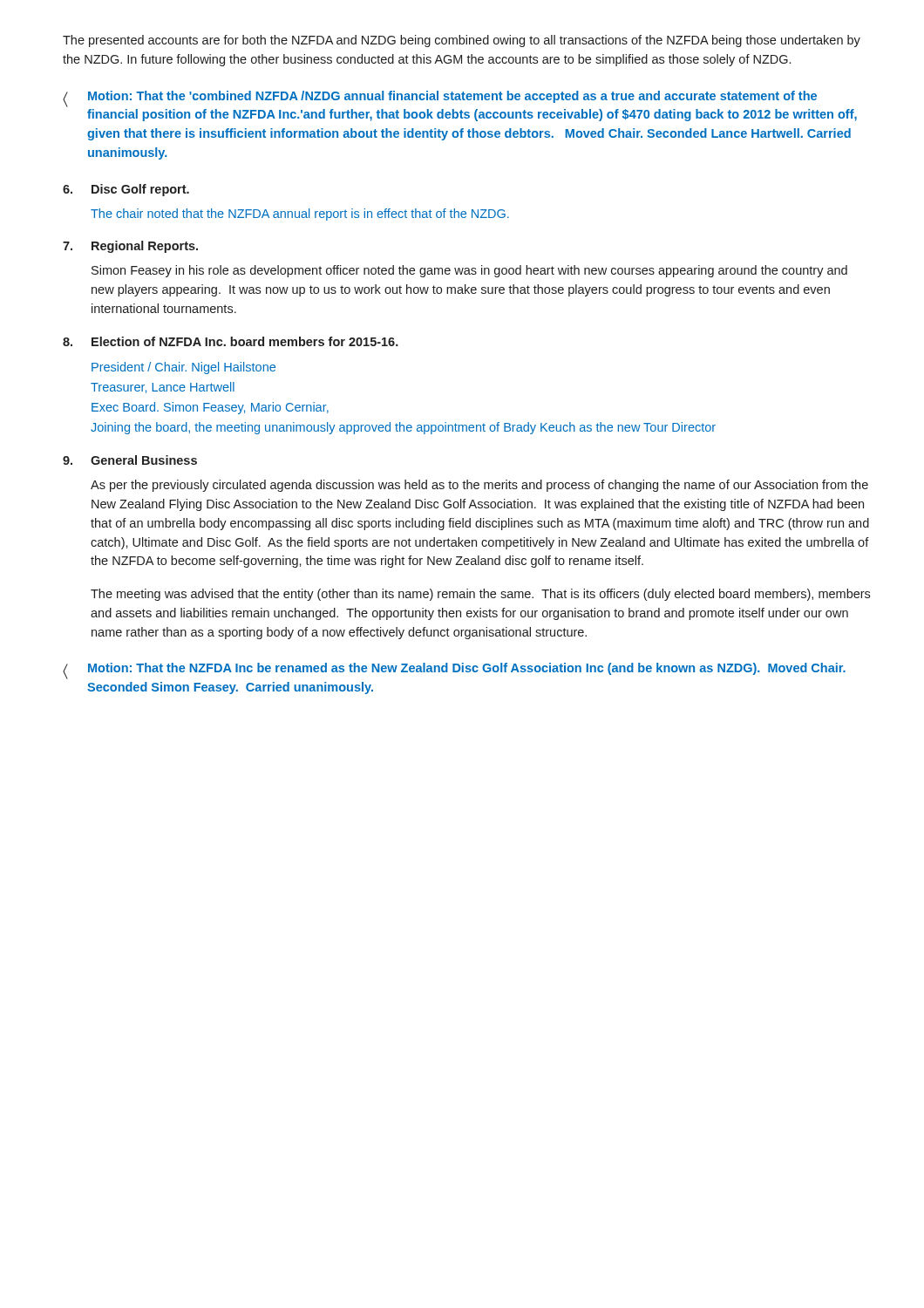Find the block on this page that starts "The chair noted that the NZFDA"
This screenshot has height=1308, width=924.
300,213
